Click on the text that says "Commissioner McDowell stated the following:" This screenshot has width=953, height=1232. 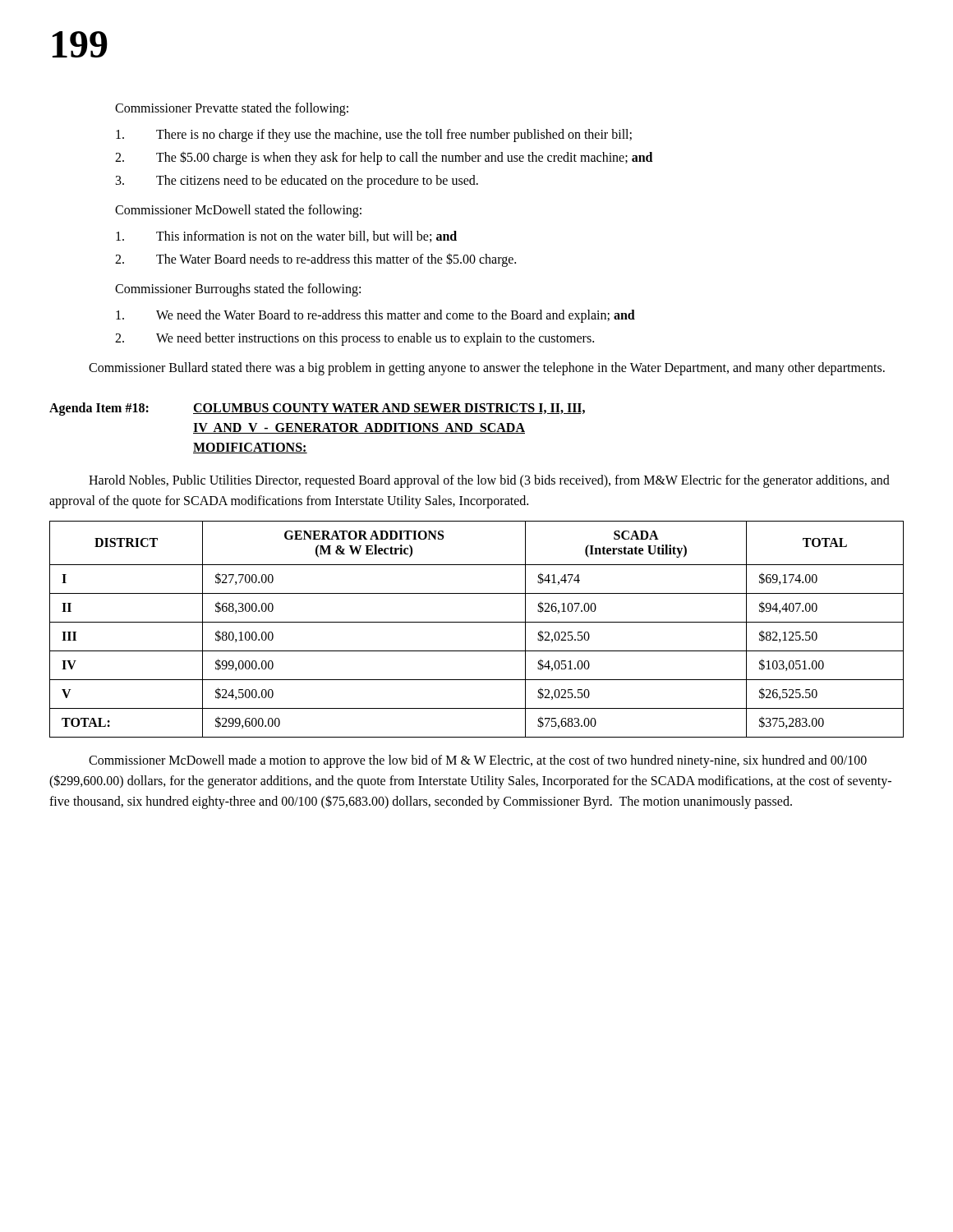239,210
